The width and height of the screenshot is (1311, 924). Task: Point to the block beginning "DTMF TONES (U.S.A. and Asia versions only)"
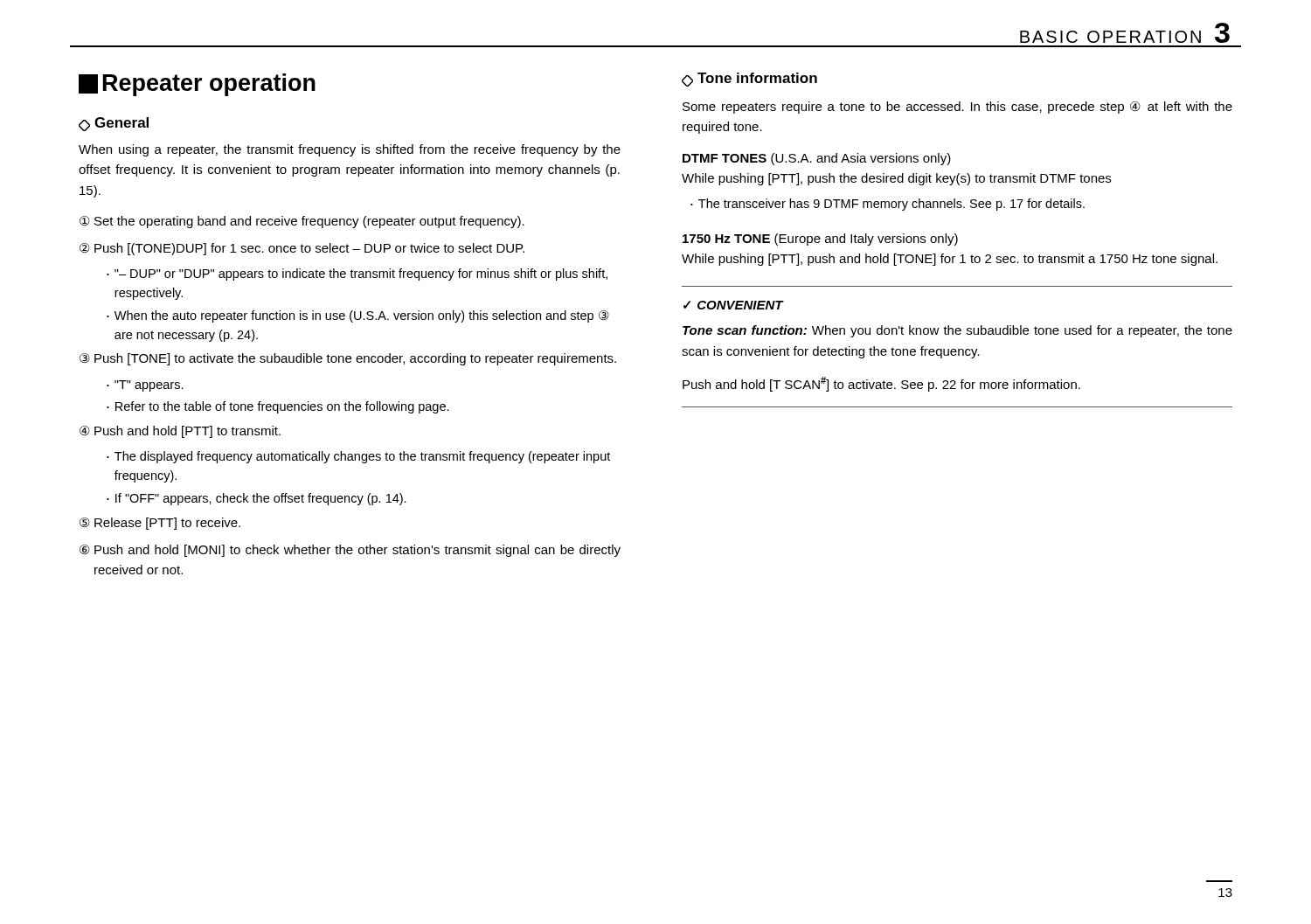[x=897, y=168]
